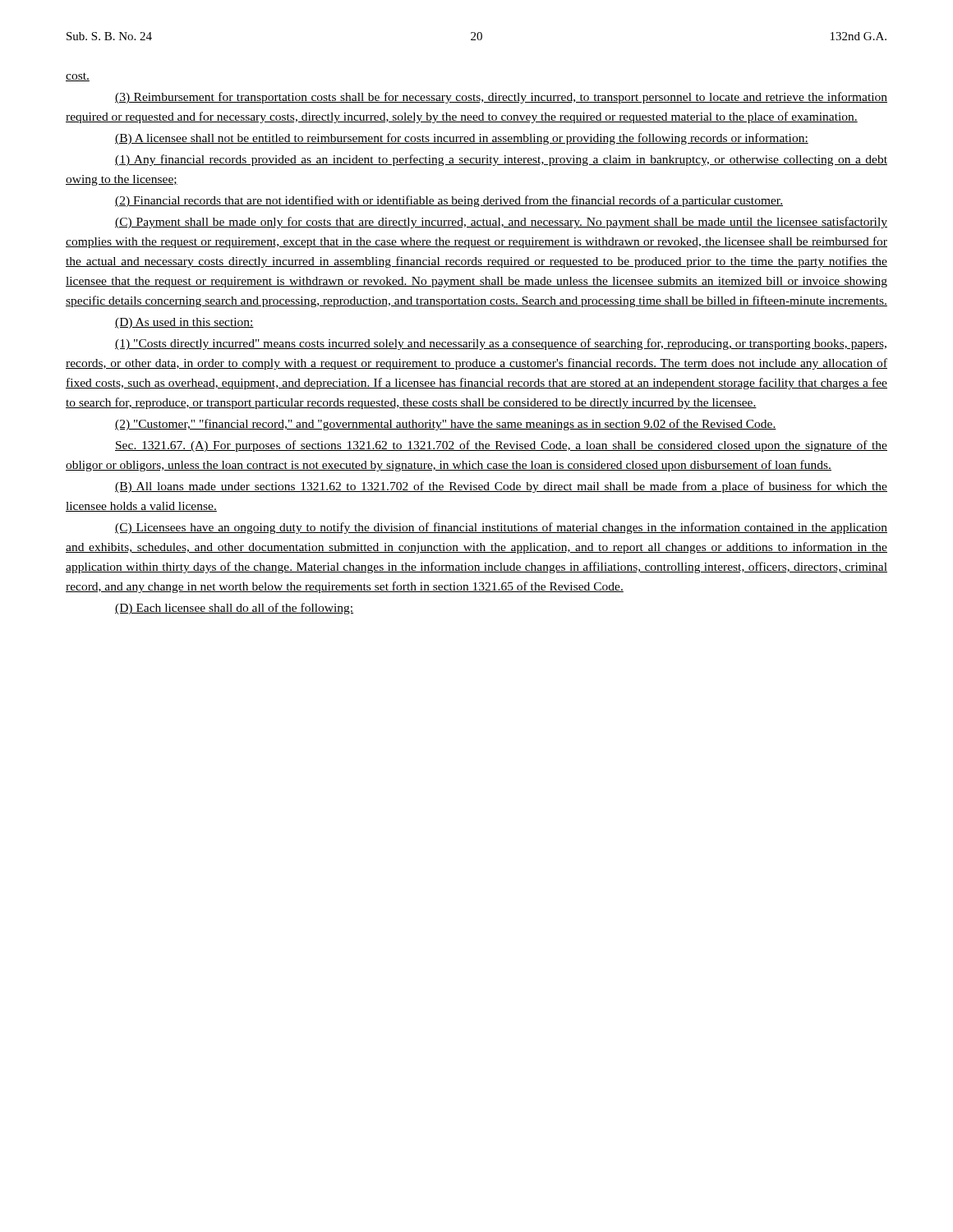Click on the region starting "(2) "Customer," "financial record," and "governmental authority" have"
This screenshot has height=1232, width=953.
click(445, 424)
